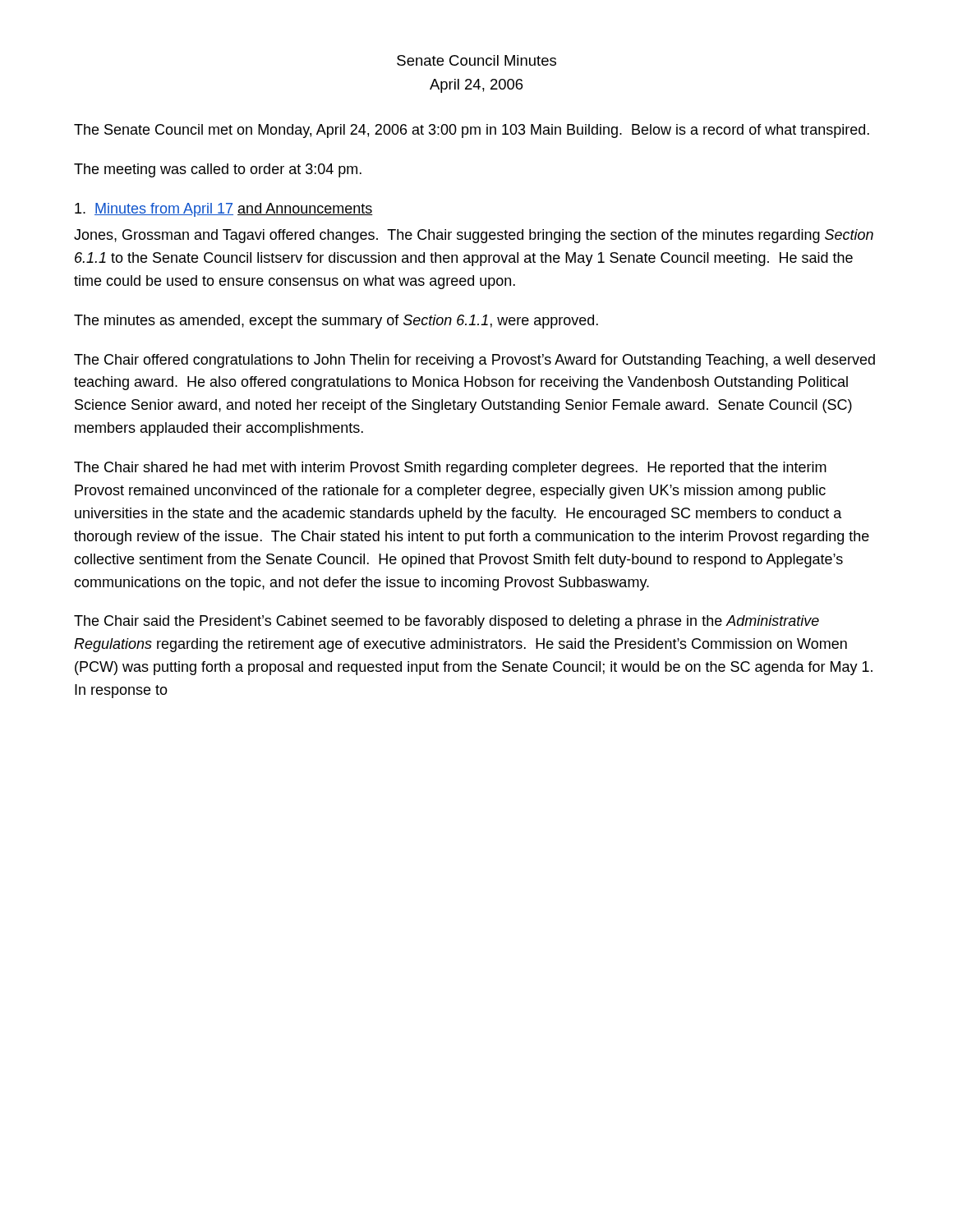Click on the text block that says "The Chair shared he had met with"

coord(472,525)
